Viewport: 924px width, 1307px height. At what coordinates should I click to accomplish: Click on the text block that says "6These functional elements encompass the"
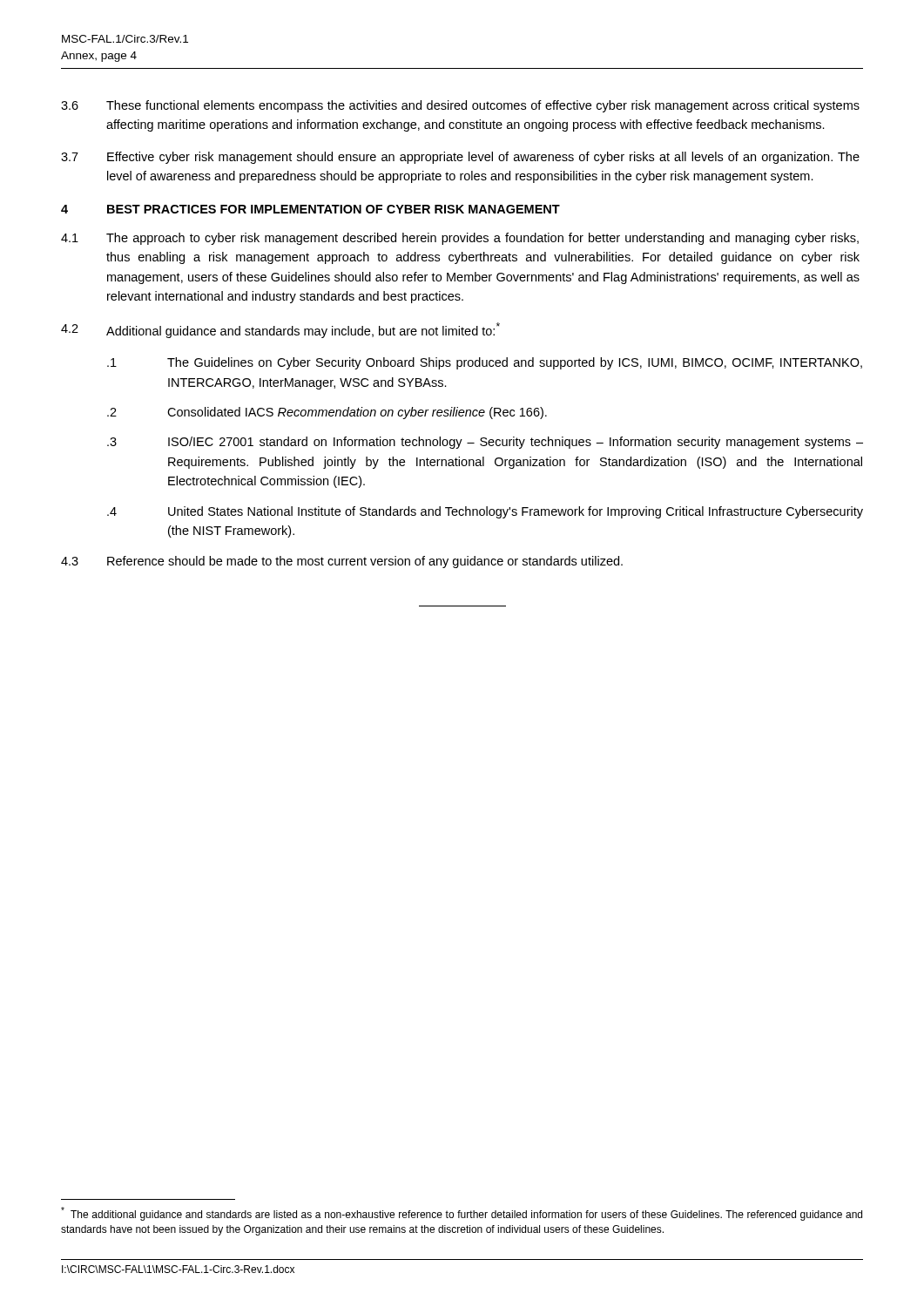click(x=460, y=115)
